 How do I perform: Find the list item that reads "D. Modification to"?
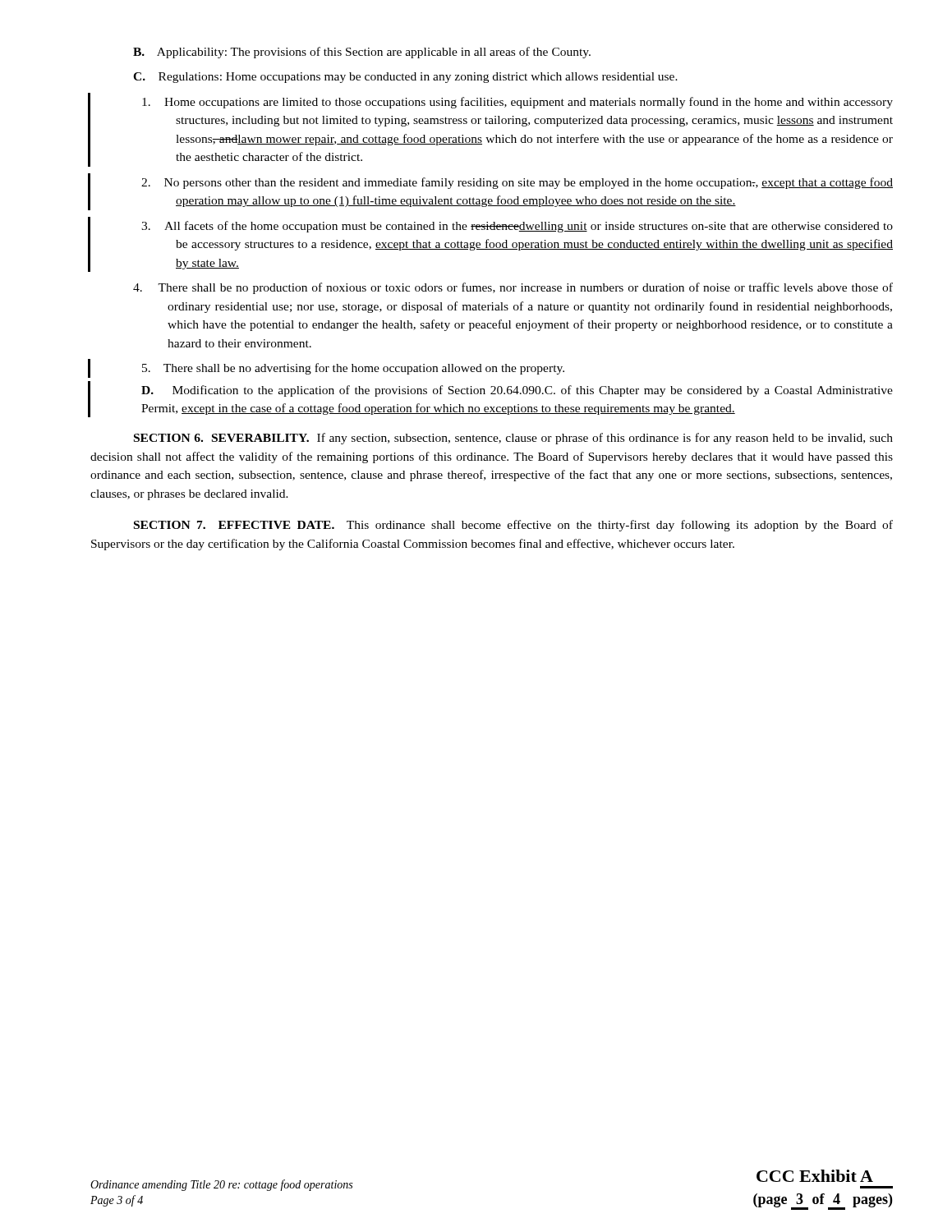tap(496, 399)
